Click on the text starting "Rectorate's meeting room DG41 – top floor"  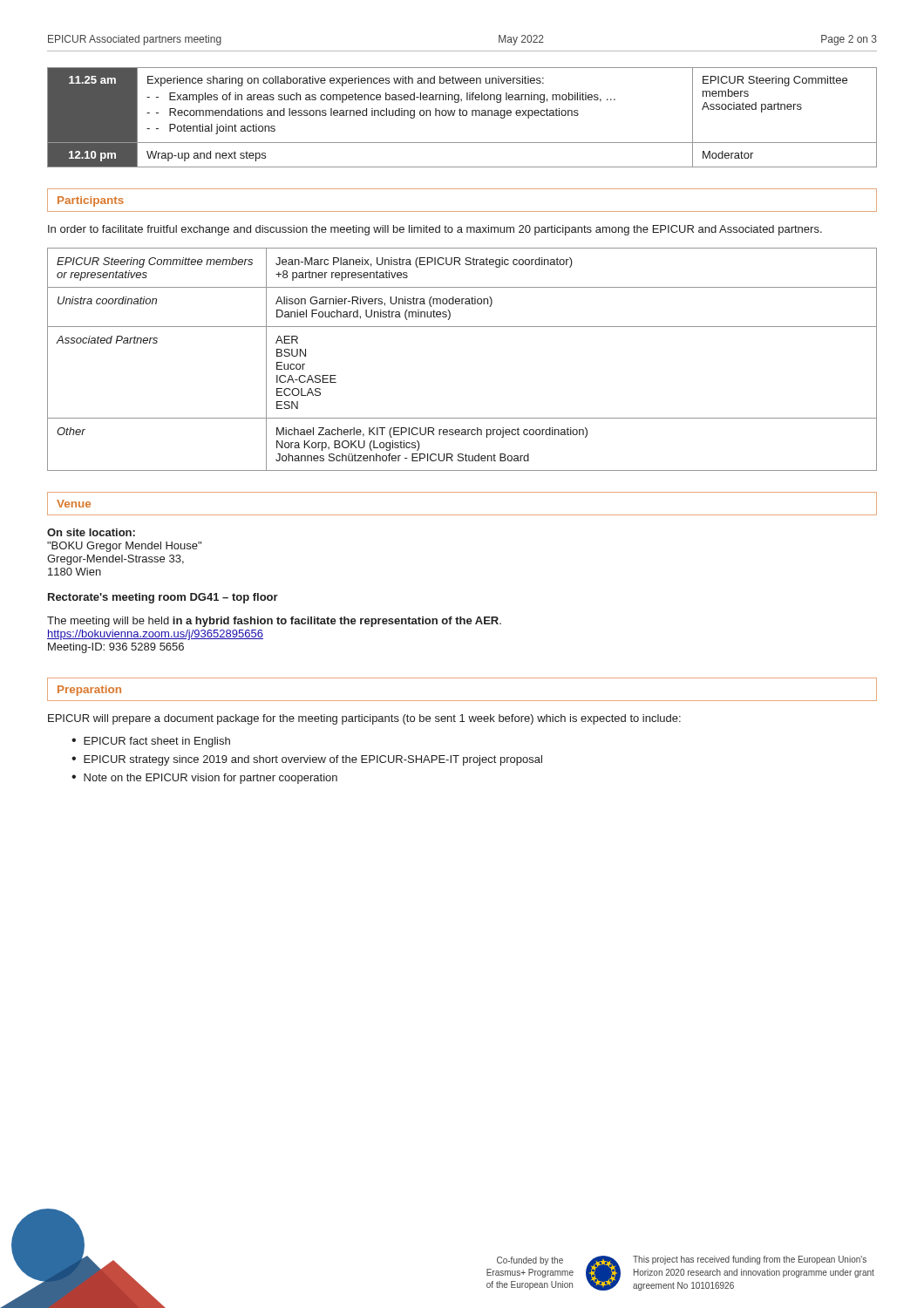coord(162,597)
